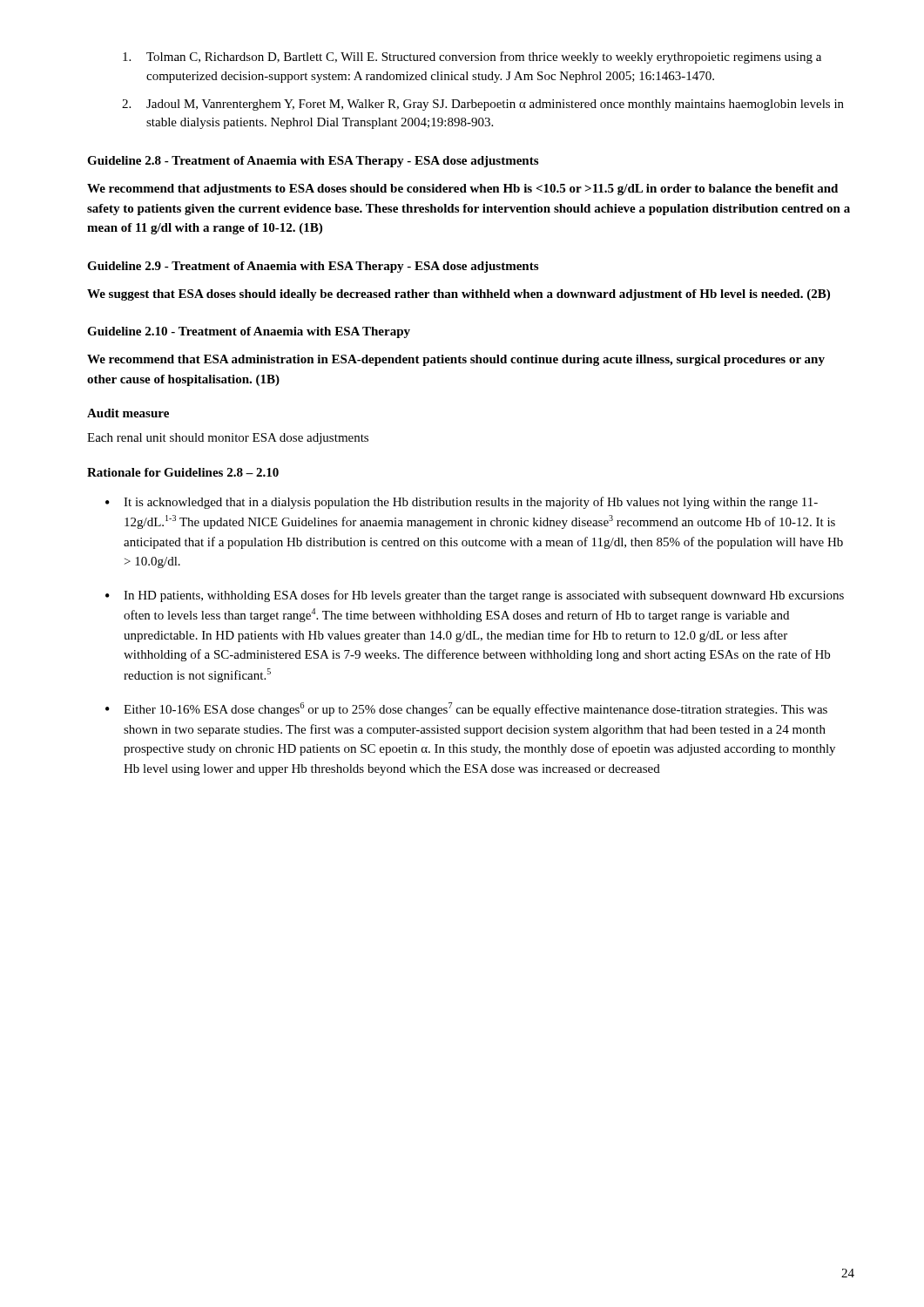This screenshot has width=924, height=1307.
Task: Locate the block of text that opens with "We suggest that ESA doses should ideally be"
Action: point(459,293)
